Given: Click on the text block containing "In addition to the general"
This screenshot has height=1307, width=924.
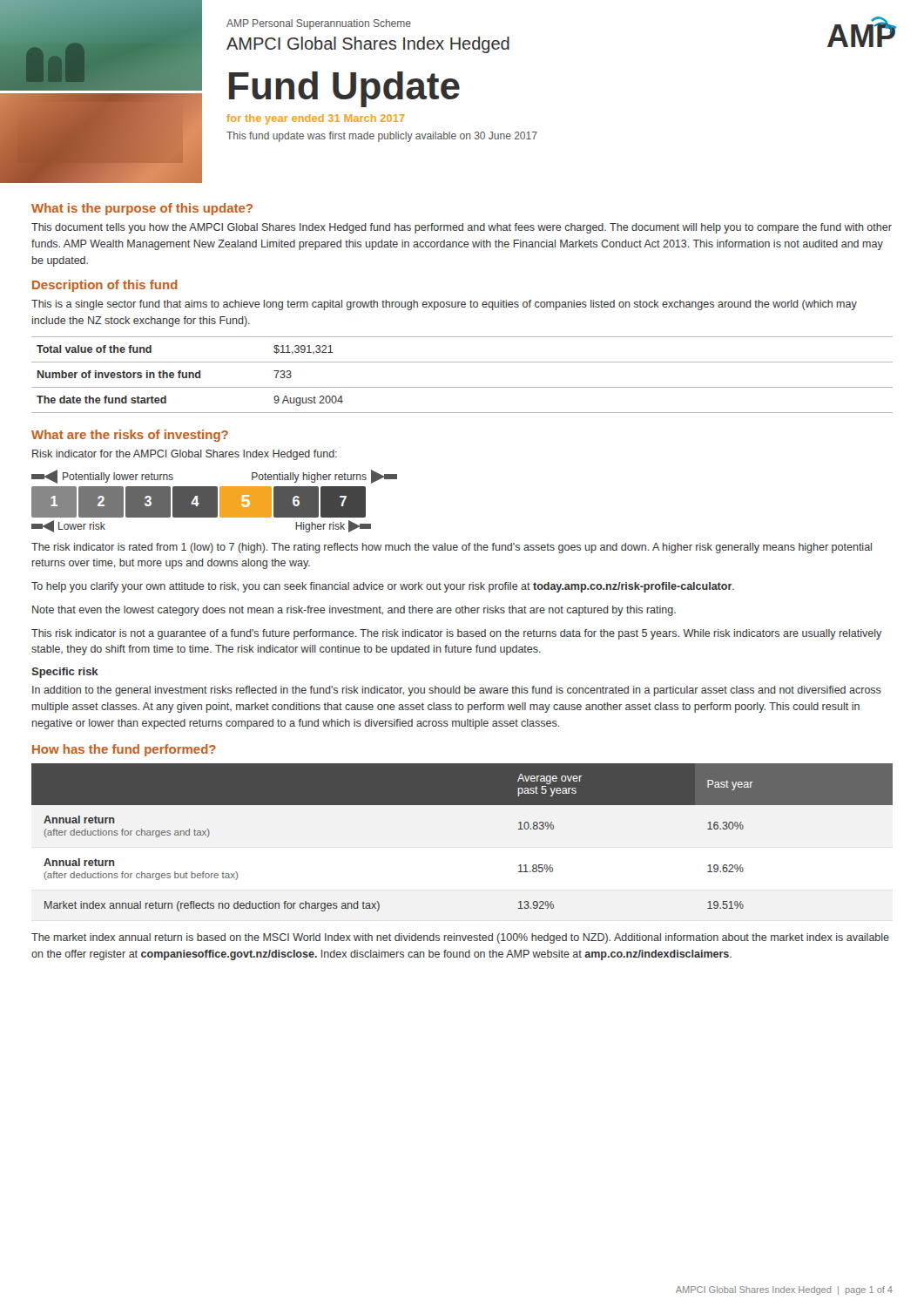Looking at the screenshot, I should tap(456, 706).
